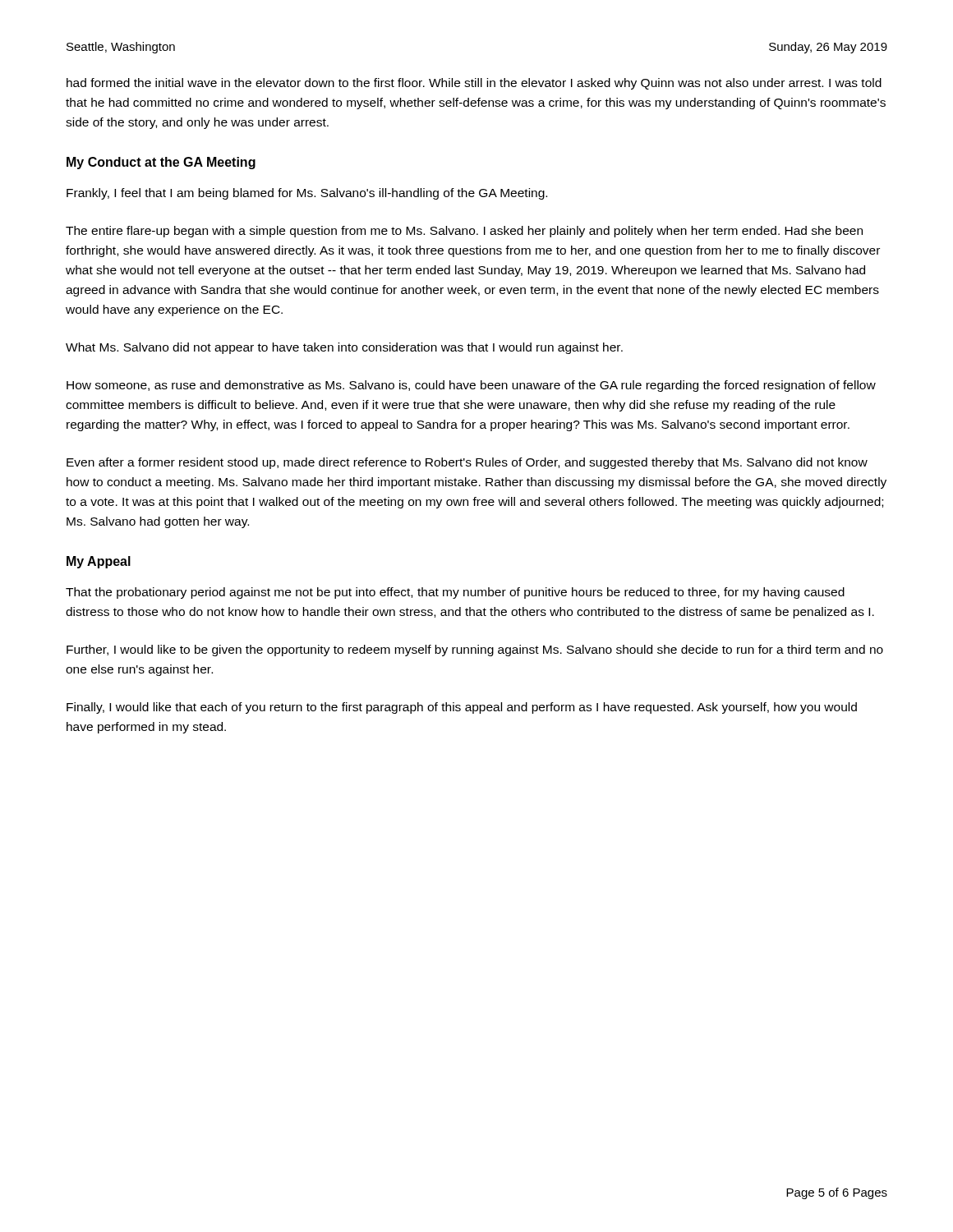Click on the text block that reads "Finally, I would like that each"
This screenshot has height=1232, width=953.
[x=462, y=717]
